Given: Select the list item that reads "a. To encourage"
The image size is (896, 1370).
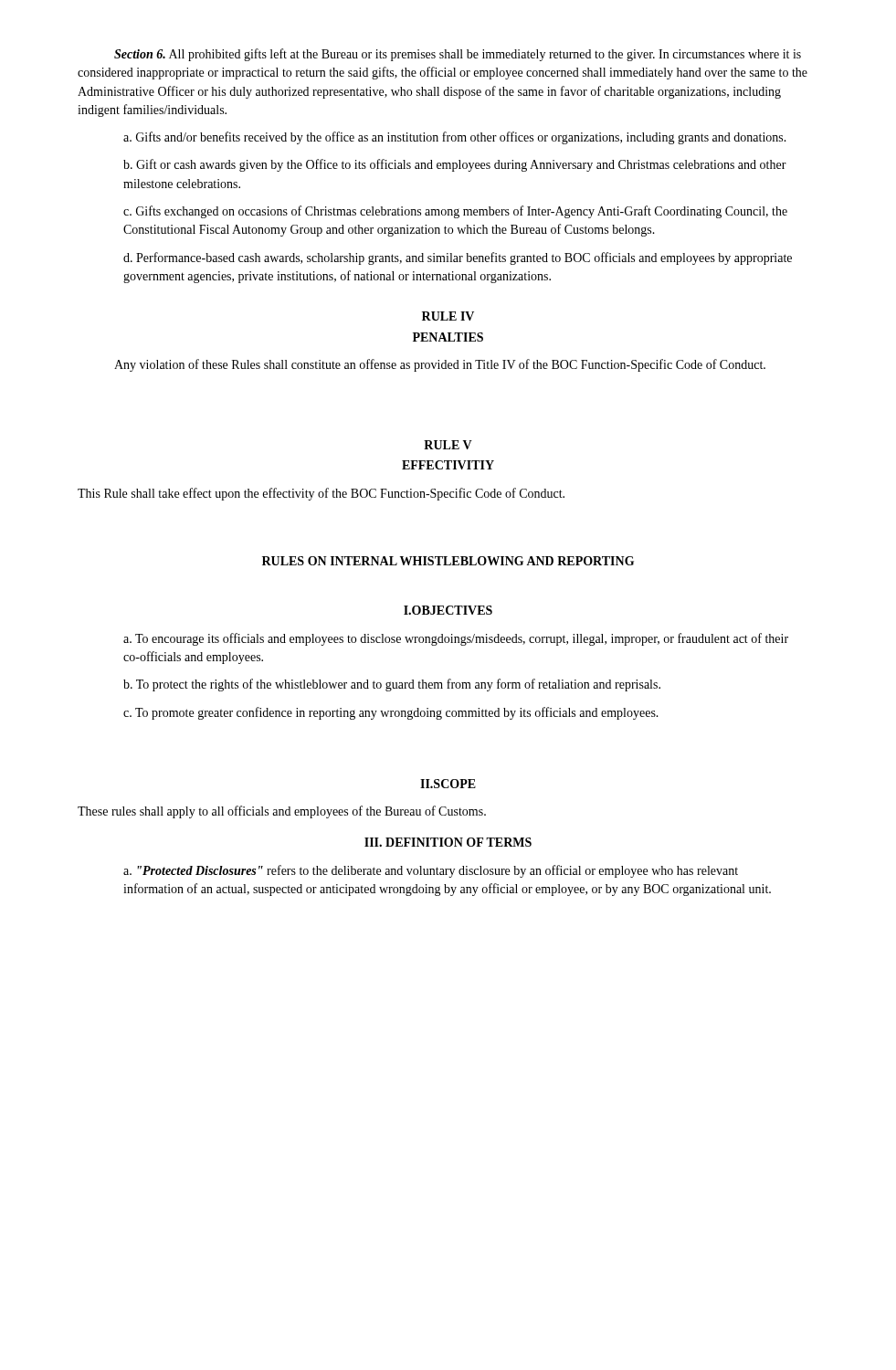Looking at the screenshot, I should [x=456, y=648].
